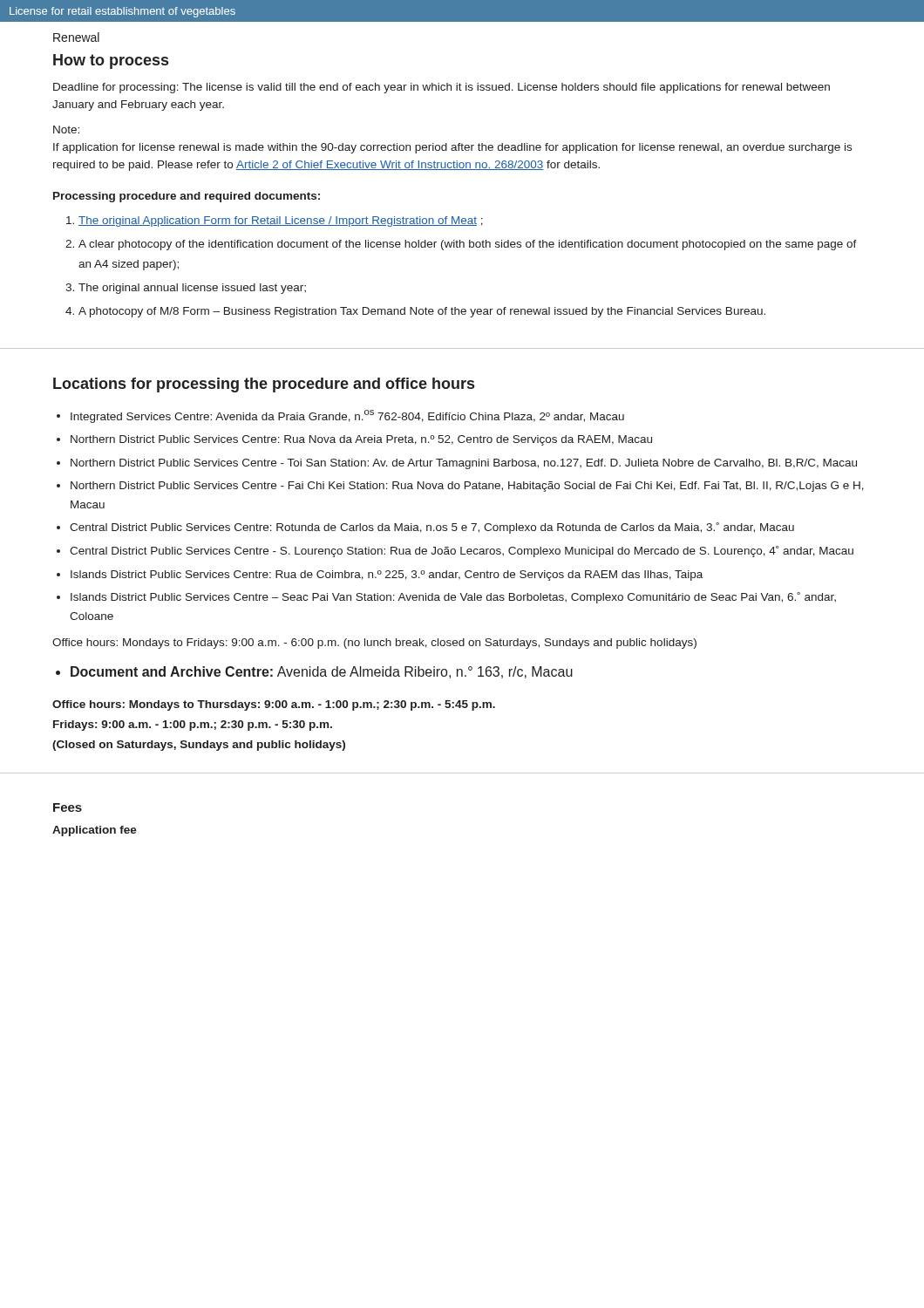Click on the passage starting "Processing procedure and required documents:"
924x1308 pixels.
tap(187, 196)
